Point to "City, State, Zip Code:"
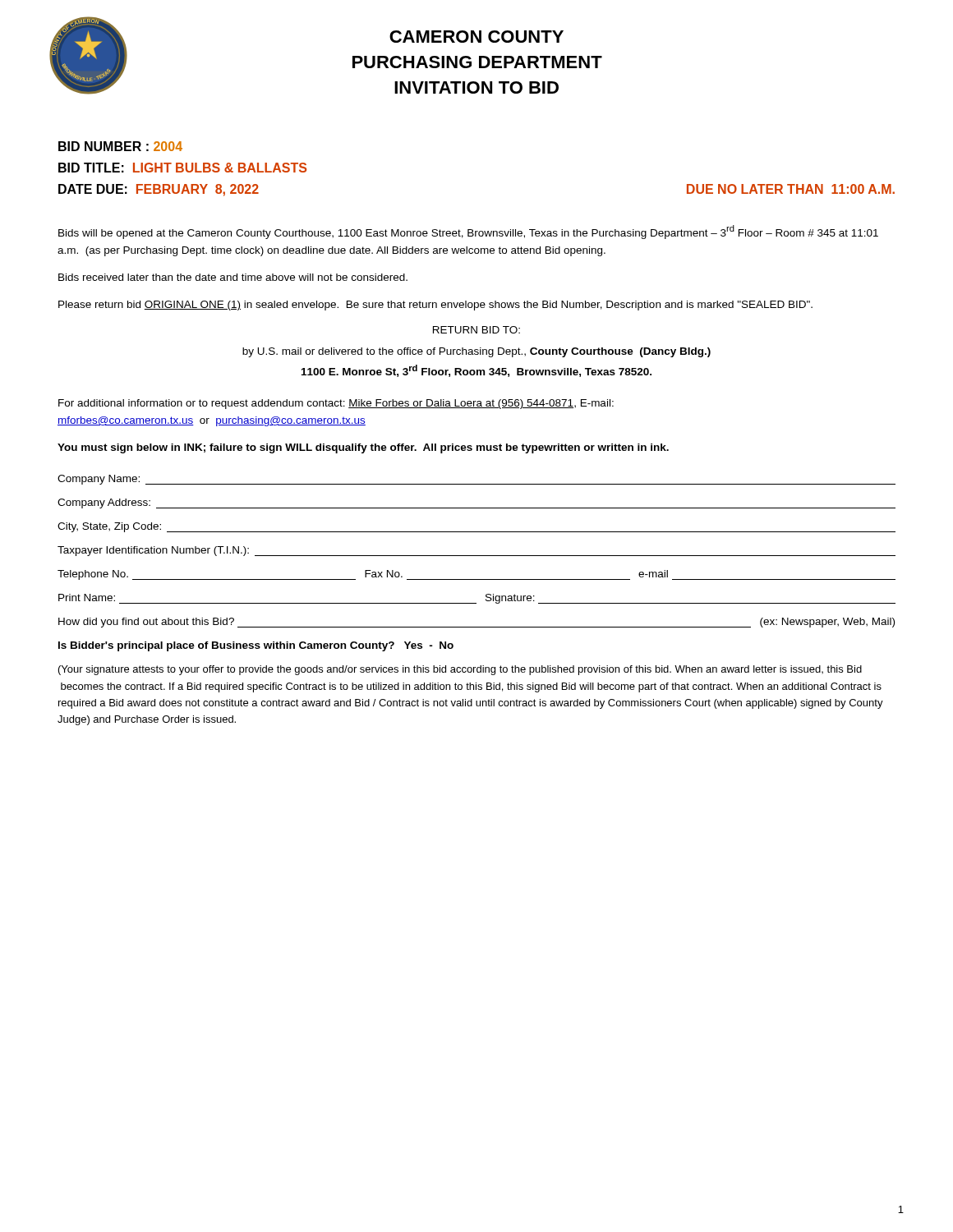This screenshot has height=1232, width=953. (476, 525)
